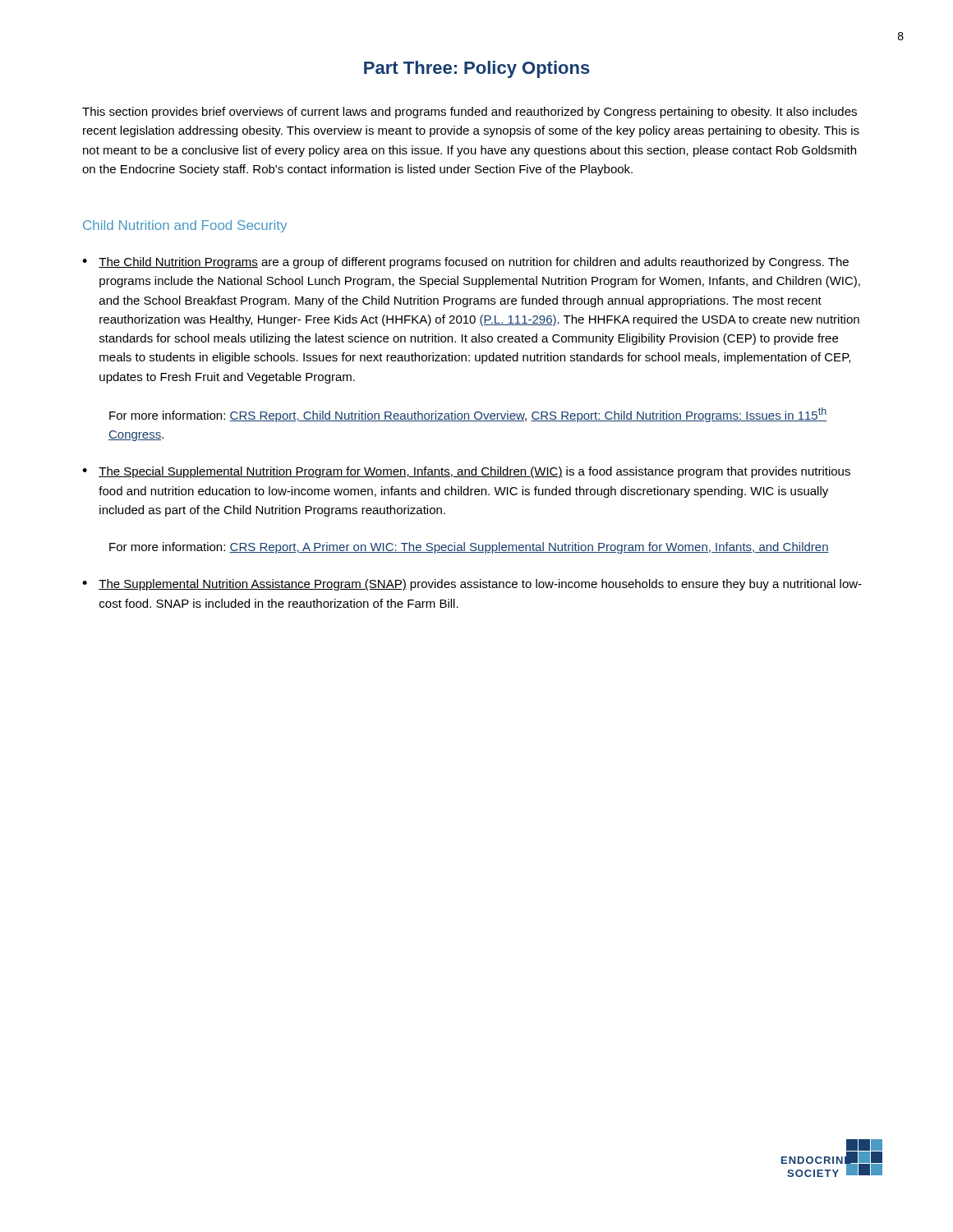Point to "Part Three: Policy Options"

click(x=476, y=68)
